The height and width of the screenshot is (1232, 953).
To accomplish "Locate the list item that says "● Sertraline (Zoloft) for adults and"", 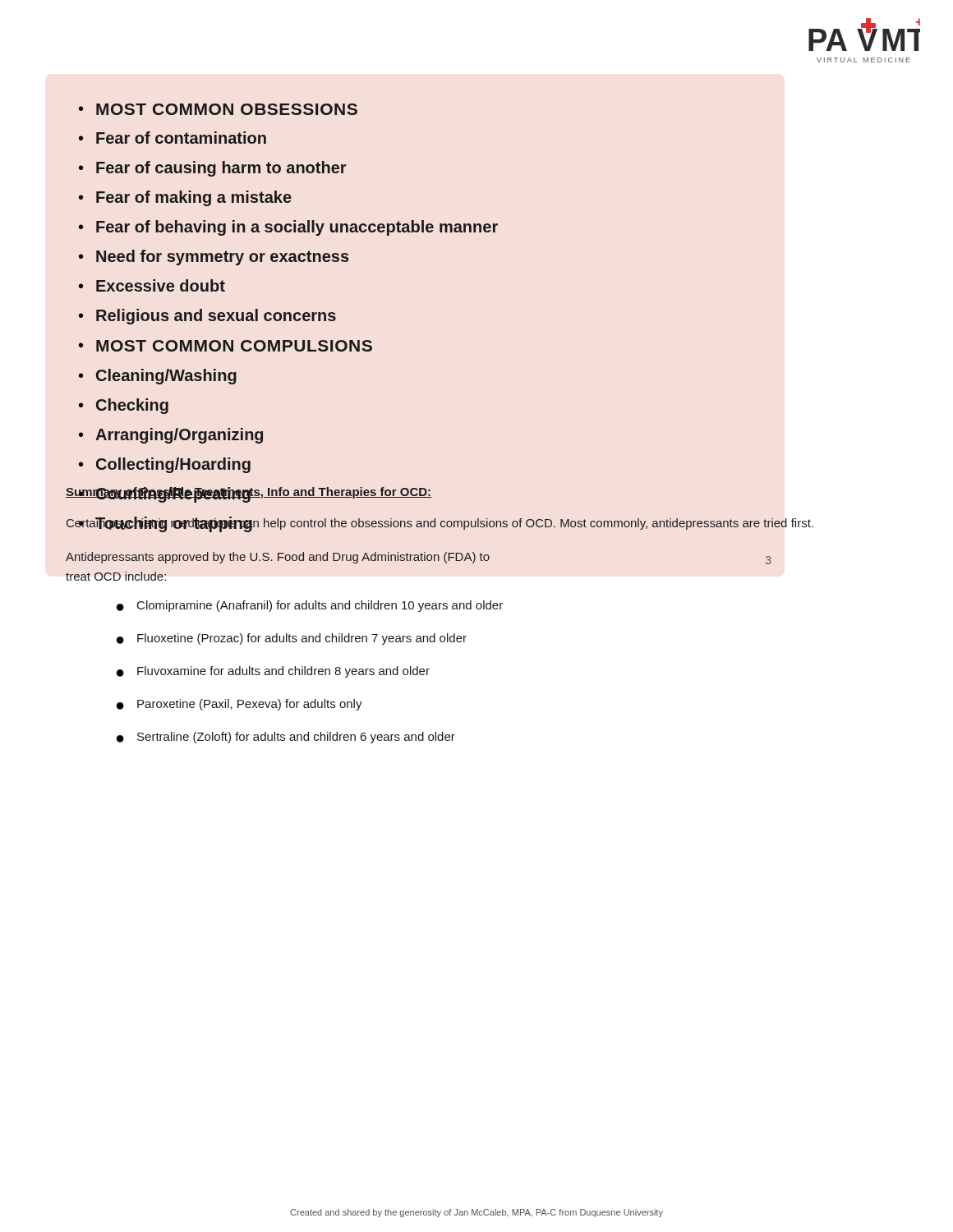I will 285,737.
